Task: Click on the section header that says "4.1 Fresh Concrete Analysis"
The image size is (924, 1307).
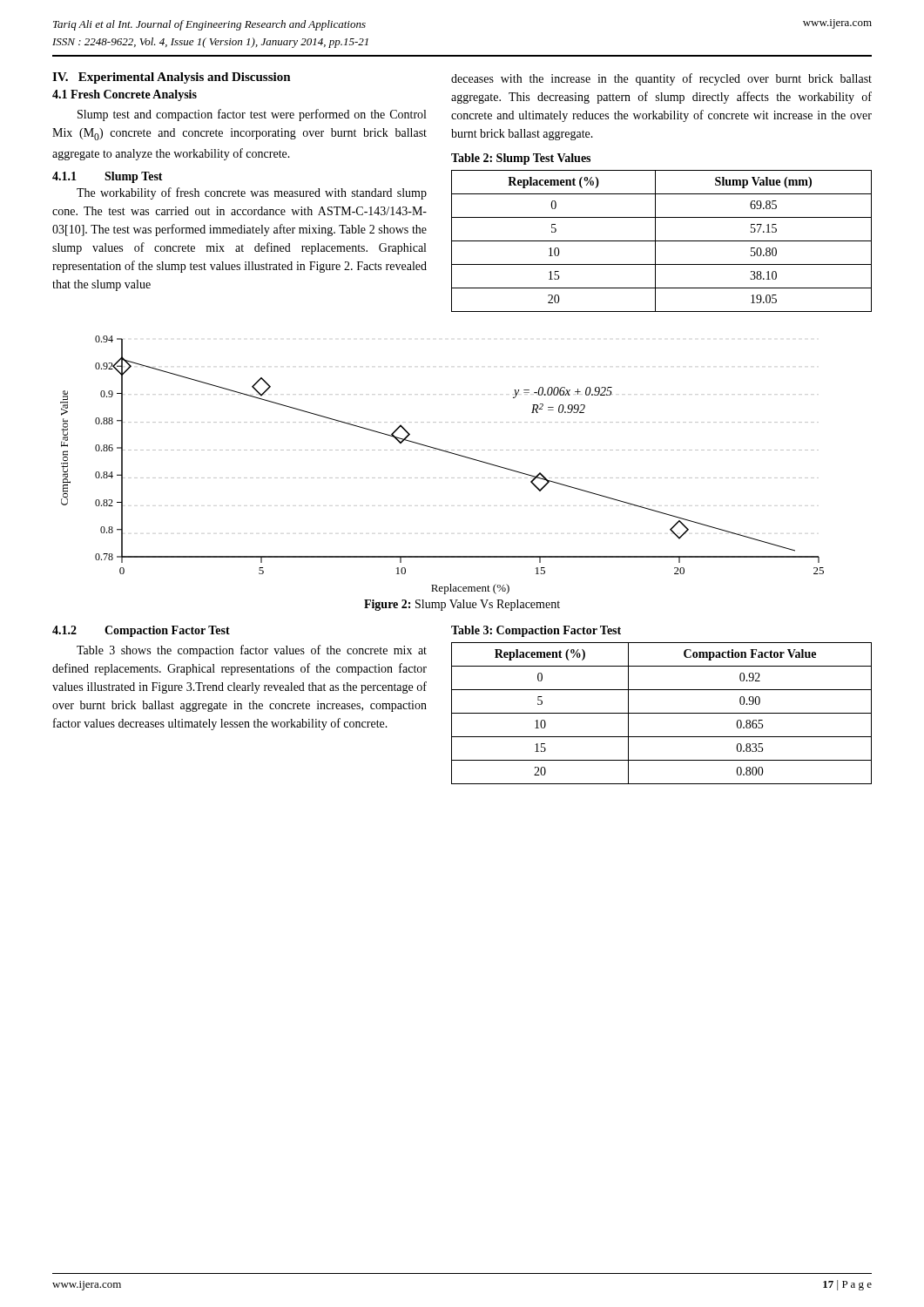Action: 125,94
